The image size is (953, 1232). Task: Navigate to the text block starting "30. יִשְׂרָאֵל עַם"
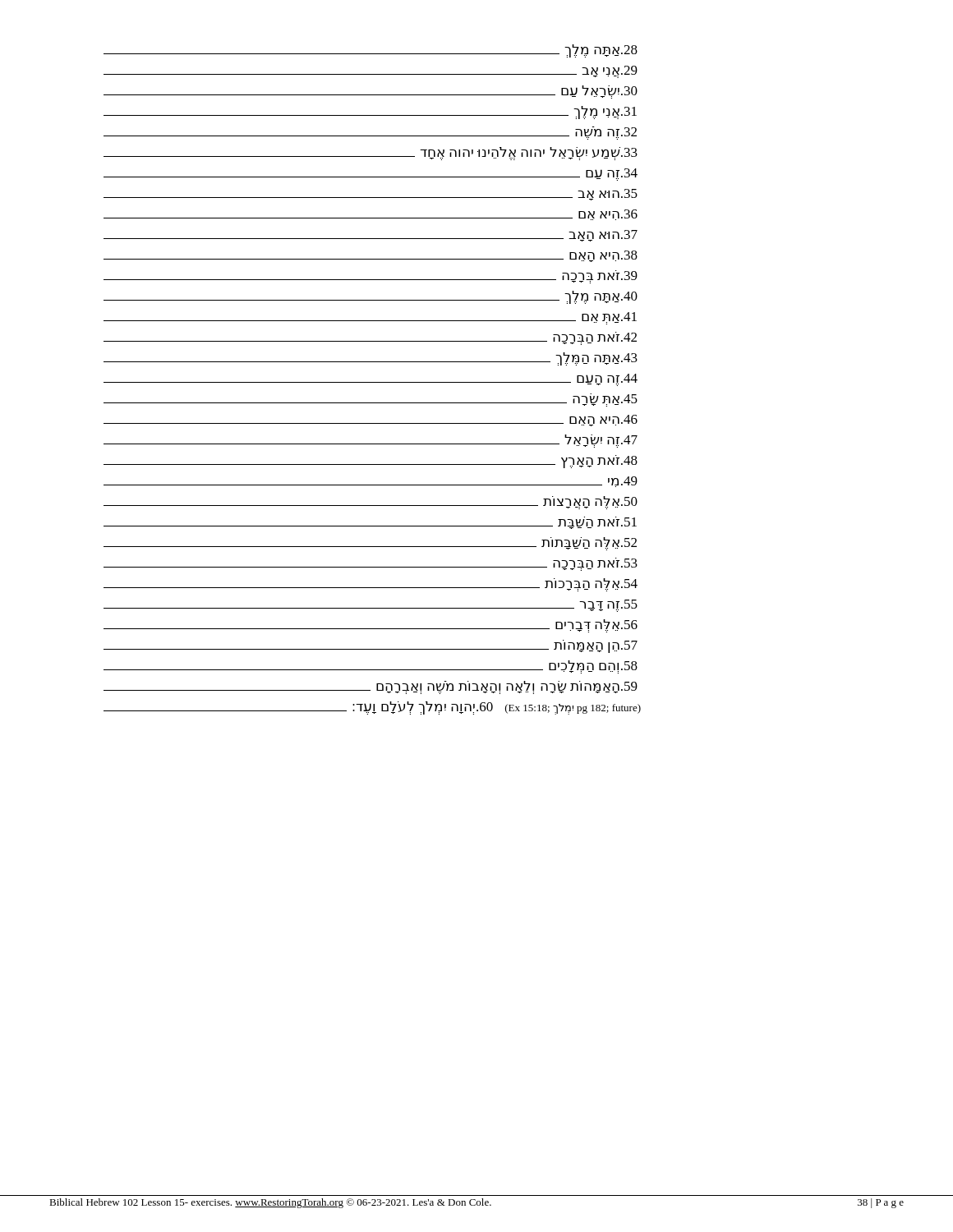pos(370,91)
